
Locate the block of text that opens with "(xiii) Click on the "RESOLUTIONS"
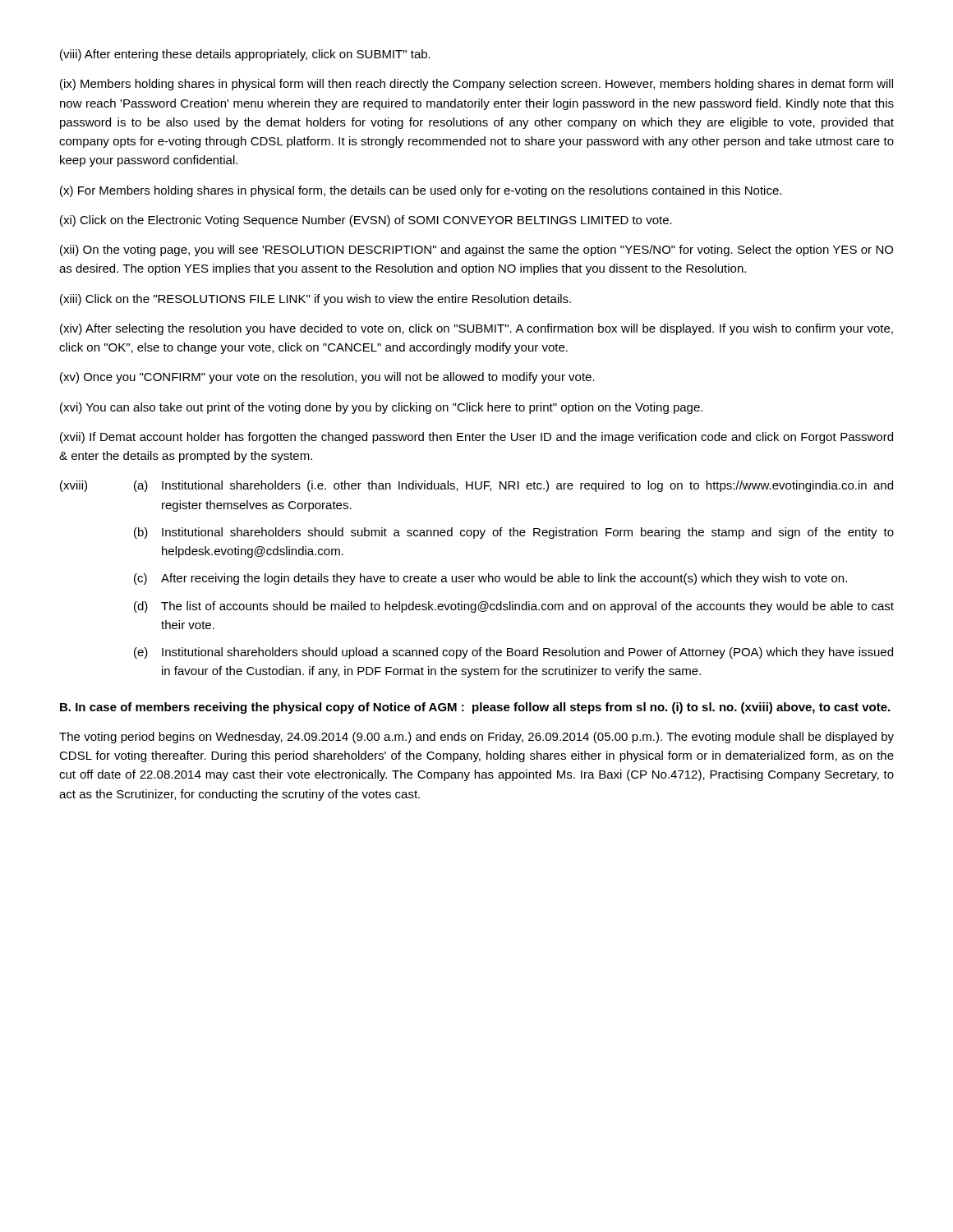pyautogui.click(x=316, y=298)
